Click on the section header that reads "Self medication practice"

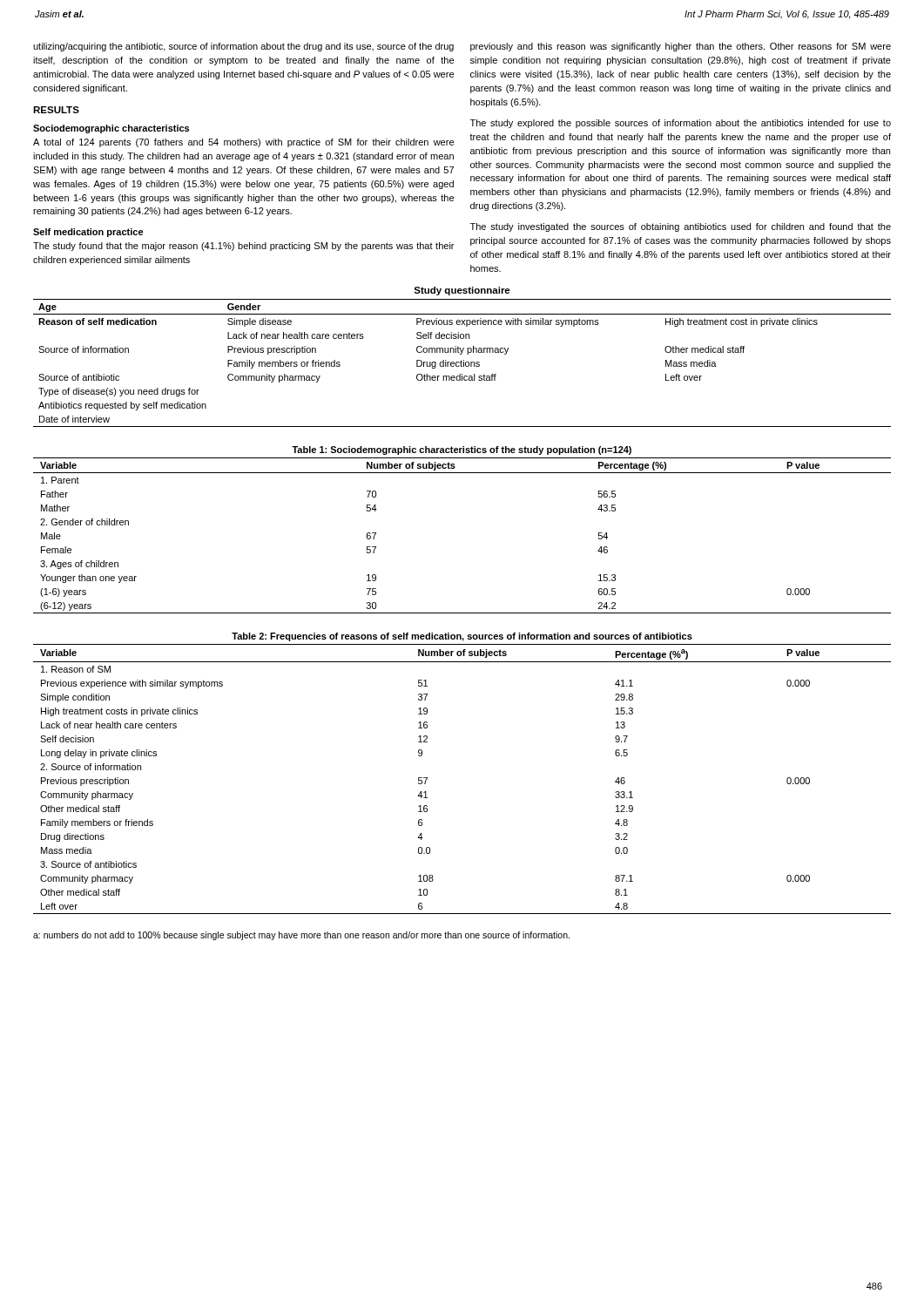point(88,232)
